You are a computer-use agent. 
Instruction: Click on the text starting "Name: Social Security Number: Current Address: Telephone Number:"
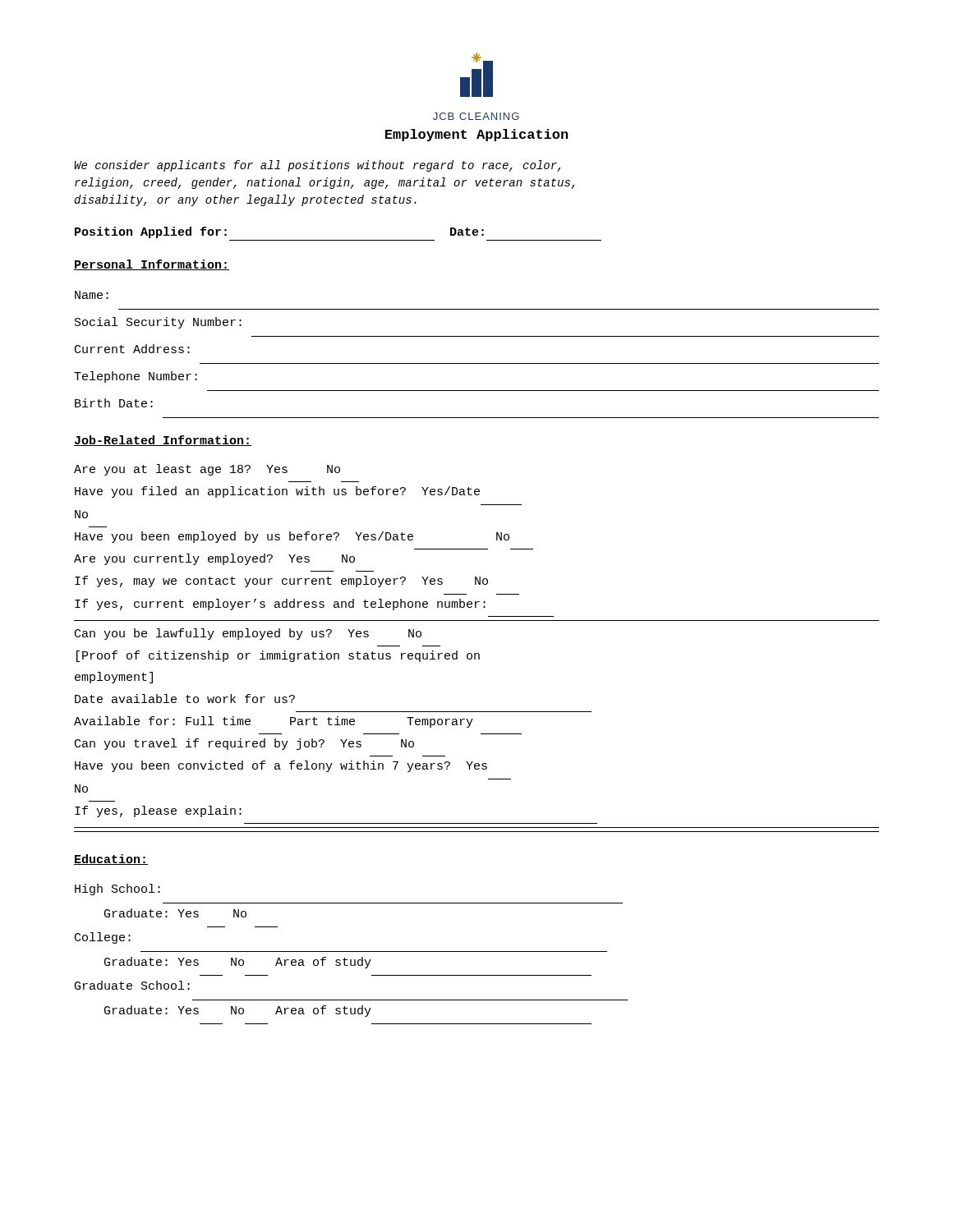92,295
